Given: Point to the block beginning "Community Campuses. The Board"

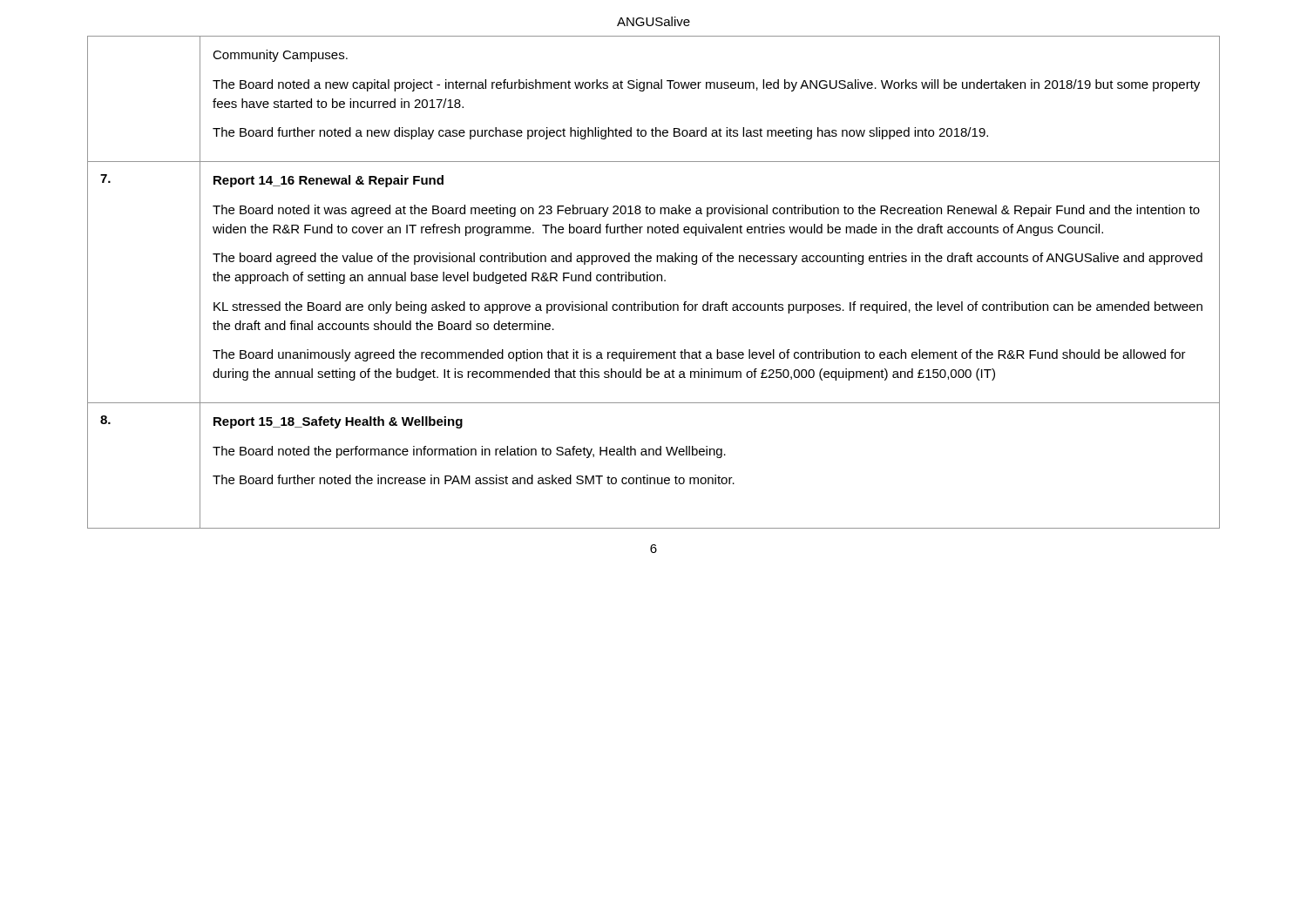Looking at the screenshot, I should click(x=710, y=94).
